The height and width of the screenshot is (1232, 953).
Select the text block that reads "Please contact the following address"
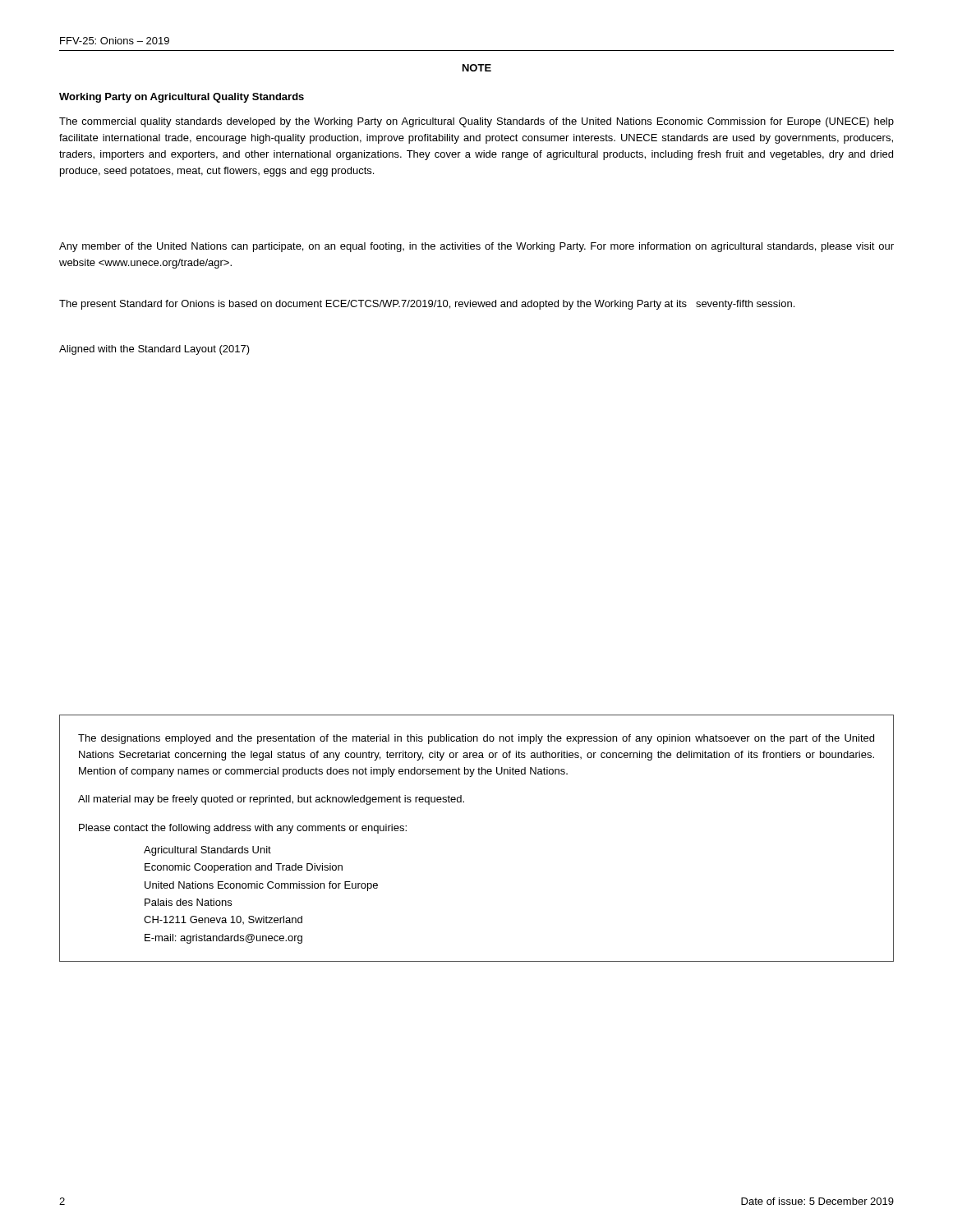coord(243,827)
